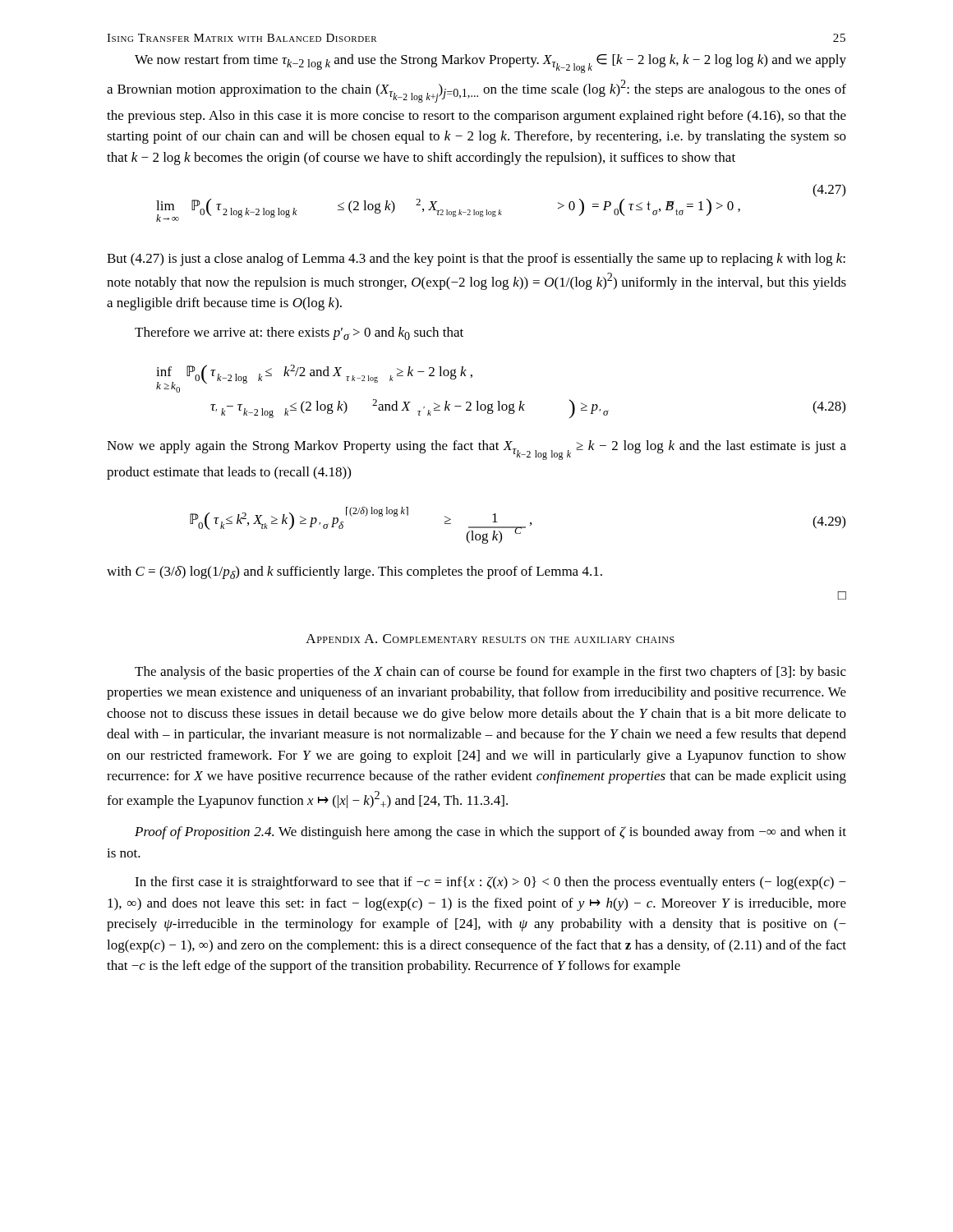This screenshot has width=953, height=1232.
Task: Point to the passage starting "ℙ 0 ( τ k ≤"
Action: pyautogui.click(x=476, y=522)
